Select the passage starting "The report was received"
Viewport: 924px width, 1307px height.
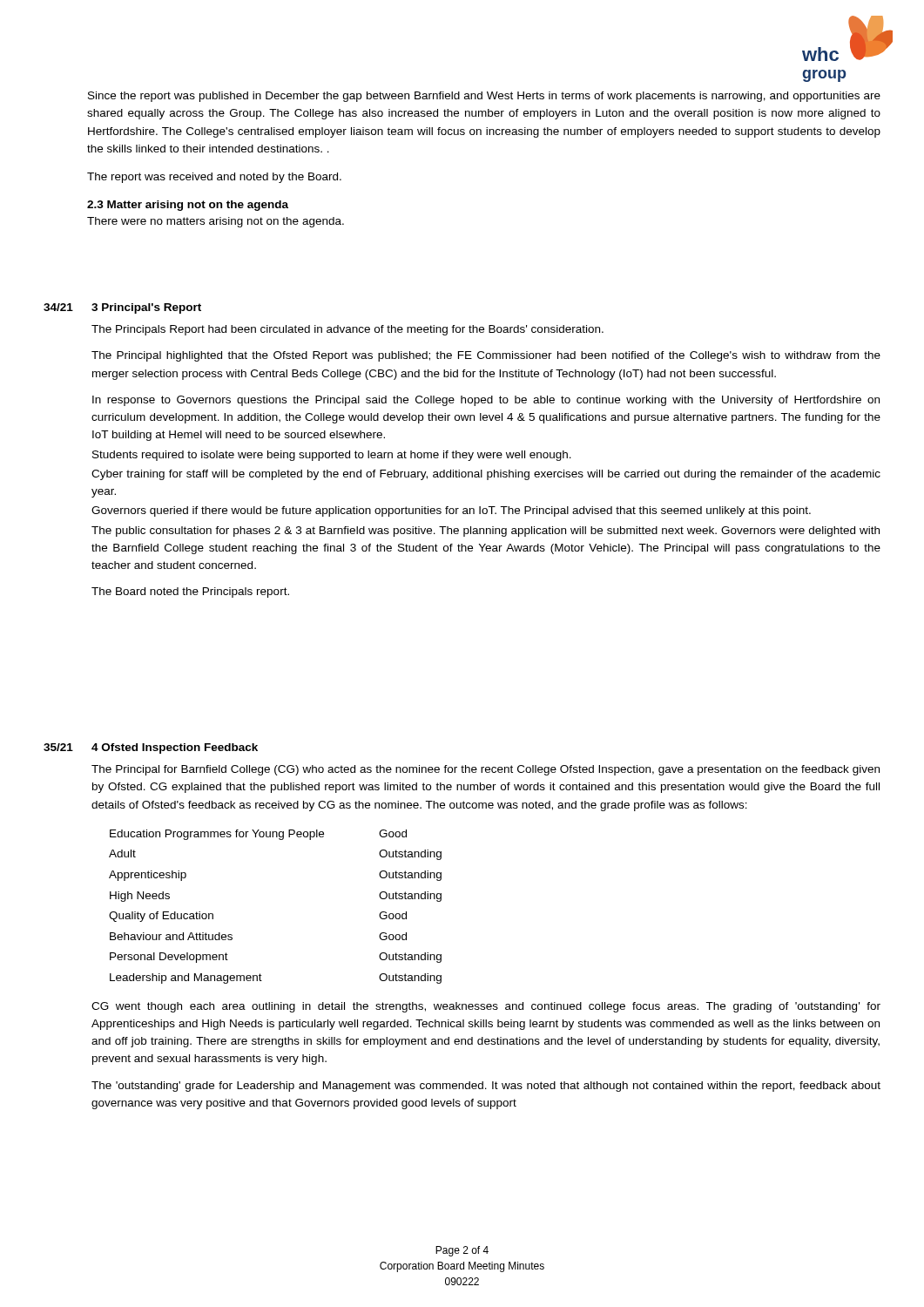(215, 176)
